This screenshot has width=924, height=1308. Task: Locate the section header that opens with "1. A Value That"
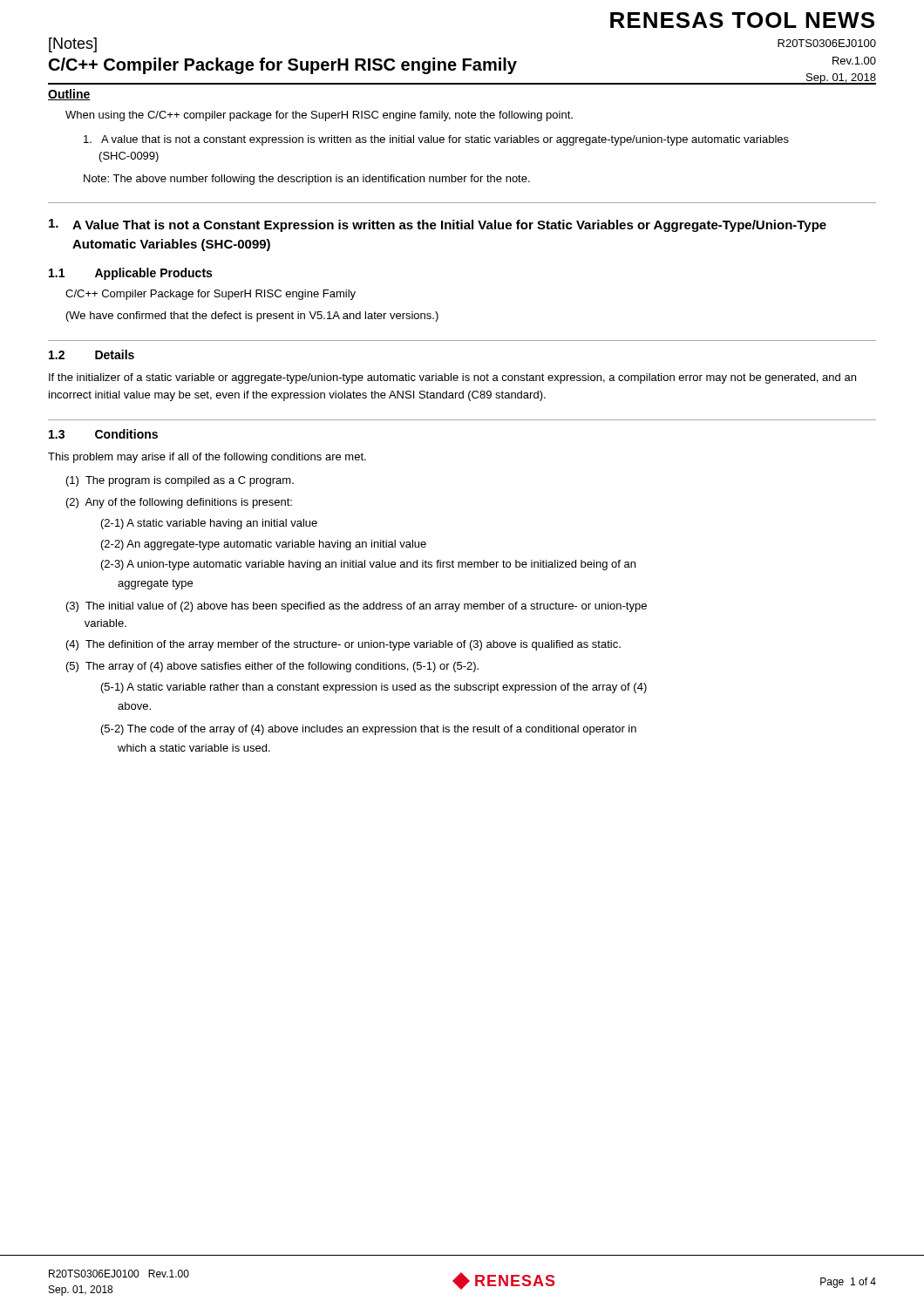(x=462, y=234)
